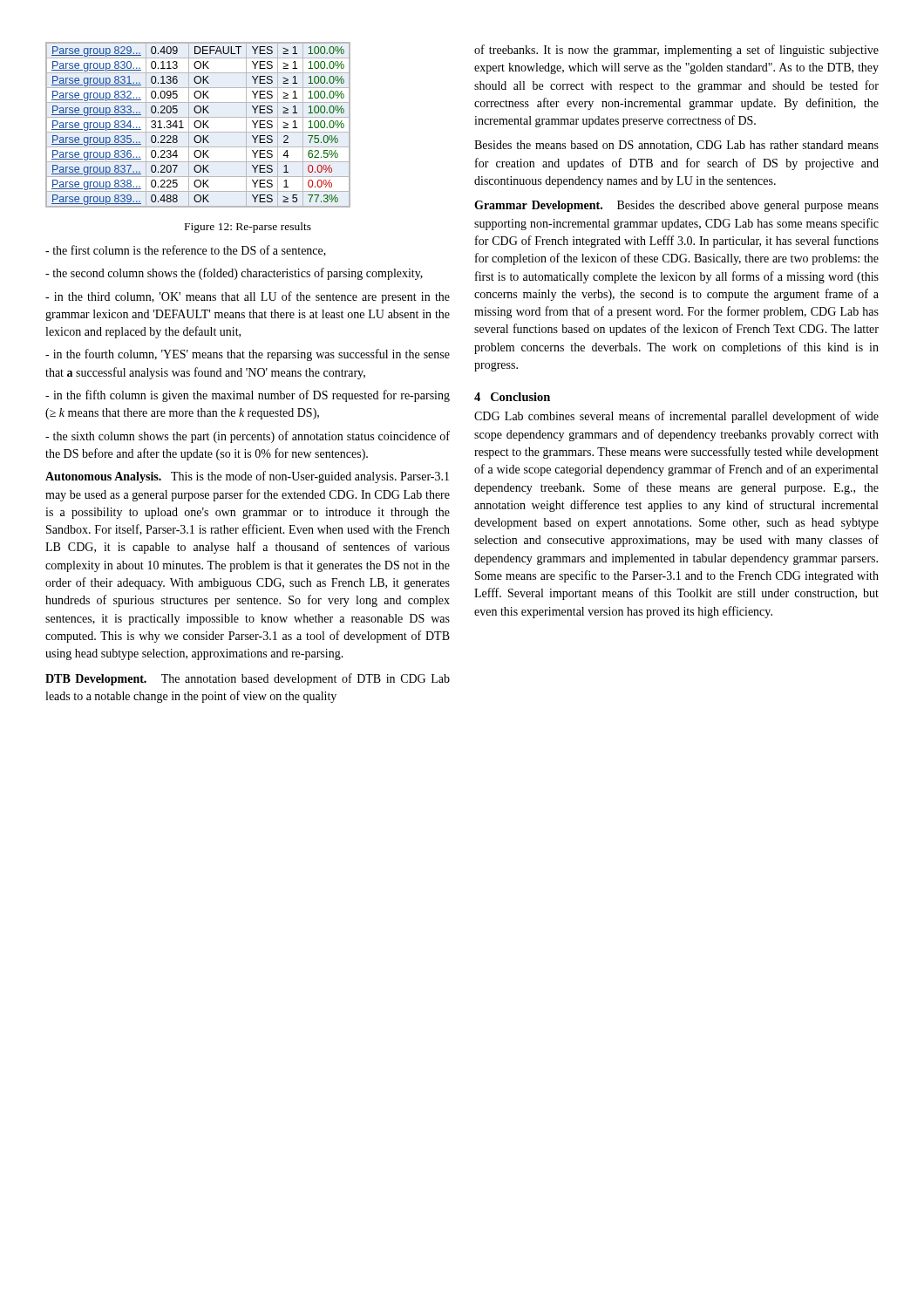Screen dimensions: 1308x924
Task: Select the text block starting "Figure 12: Re-parse results"
Action: tap(248, 226)
